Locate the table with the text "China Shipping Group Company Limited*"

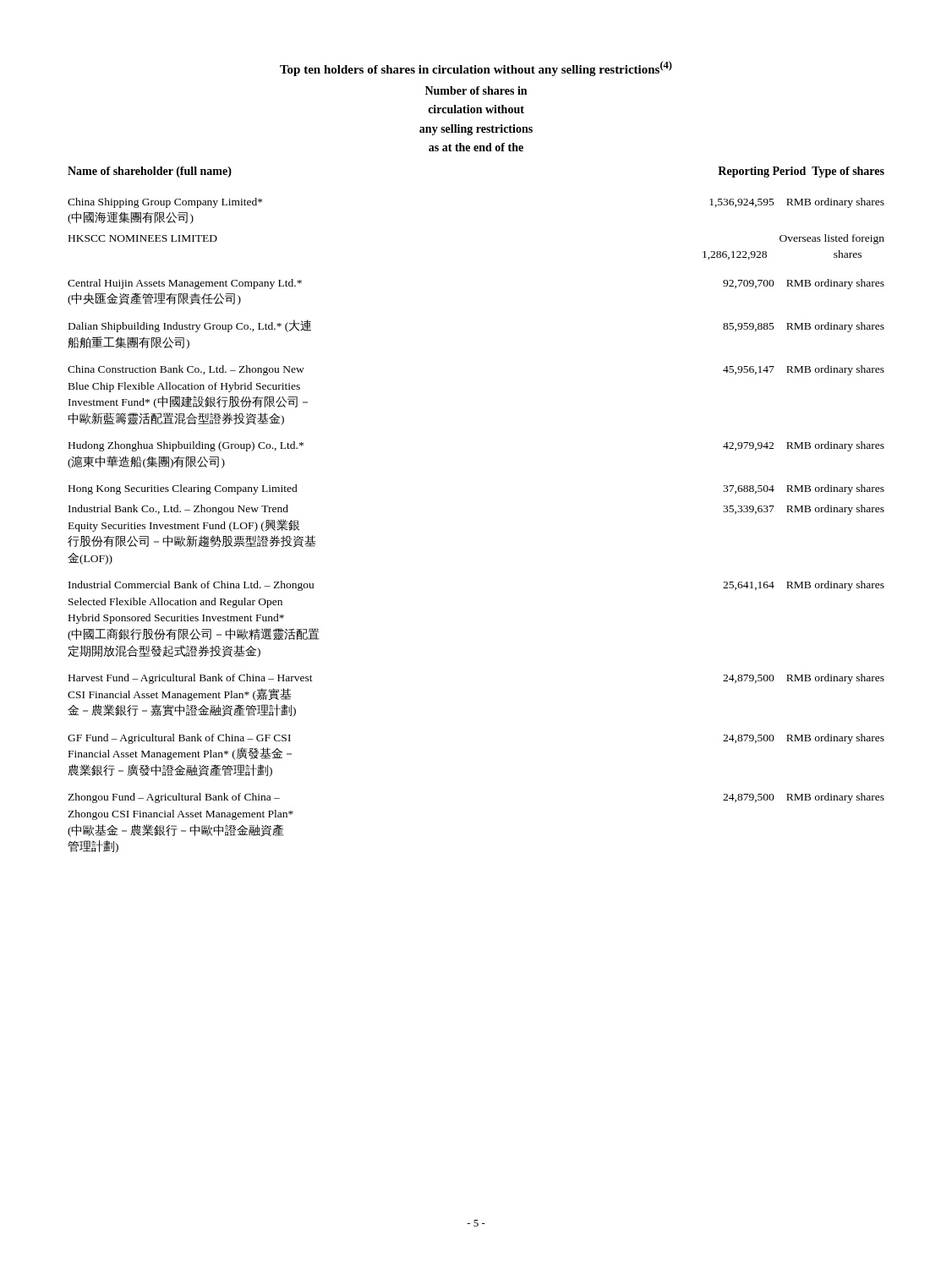point(476,524)
